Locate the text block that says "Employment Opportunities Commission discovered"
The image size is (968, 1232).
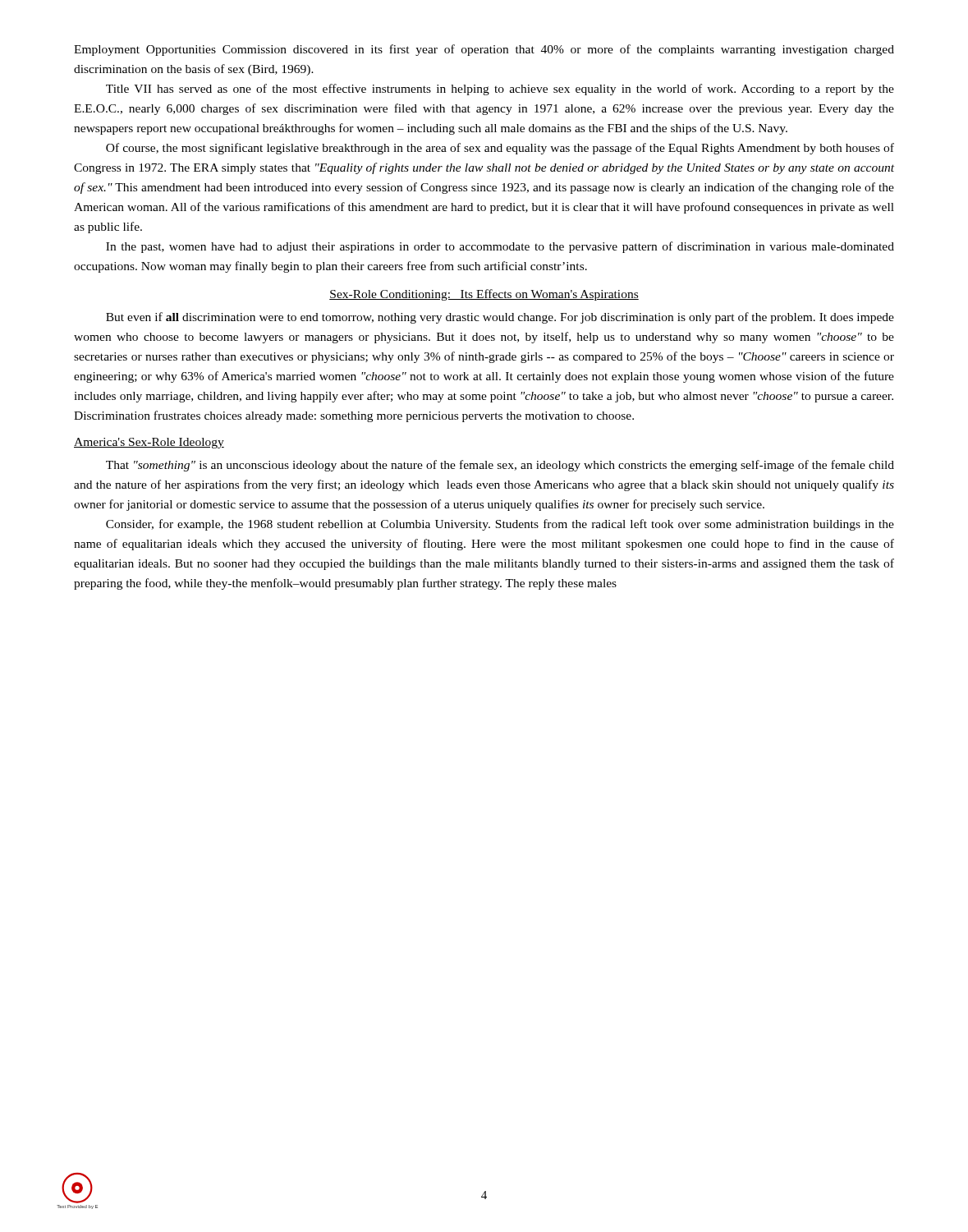click(484, 59)
